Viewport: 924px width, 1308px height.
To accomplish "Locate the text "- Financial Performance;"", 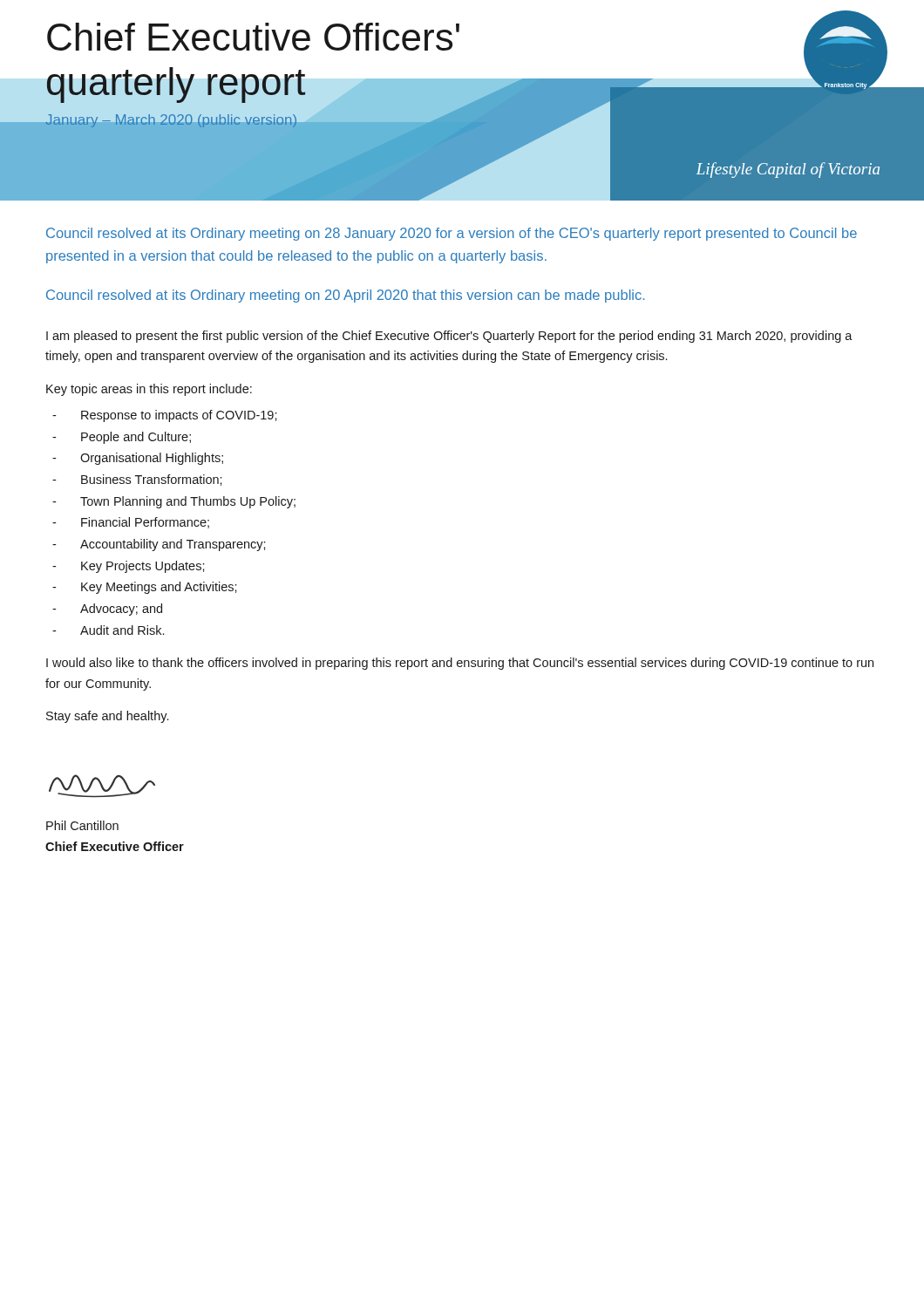I will click(128, 523).
